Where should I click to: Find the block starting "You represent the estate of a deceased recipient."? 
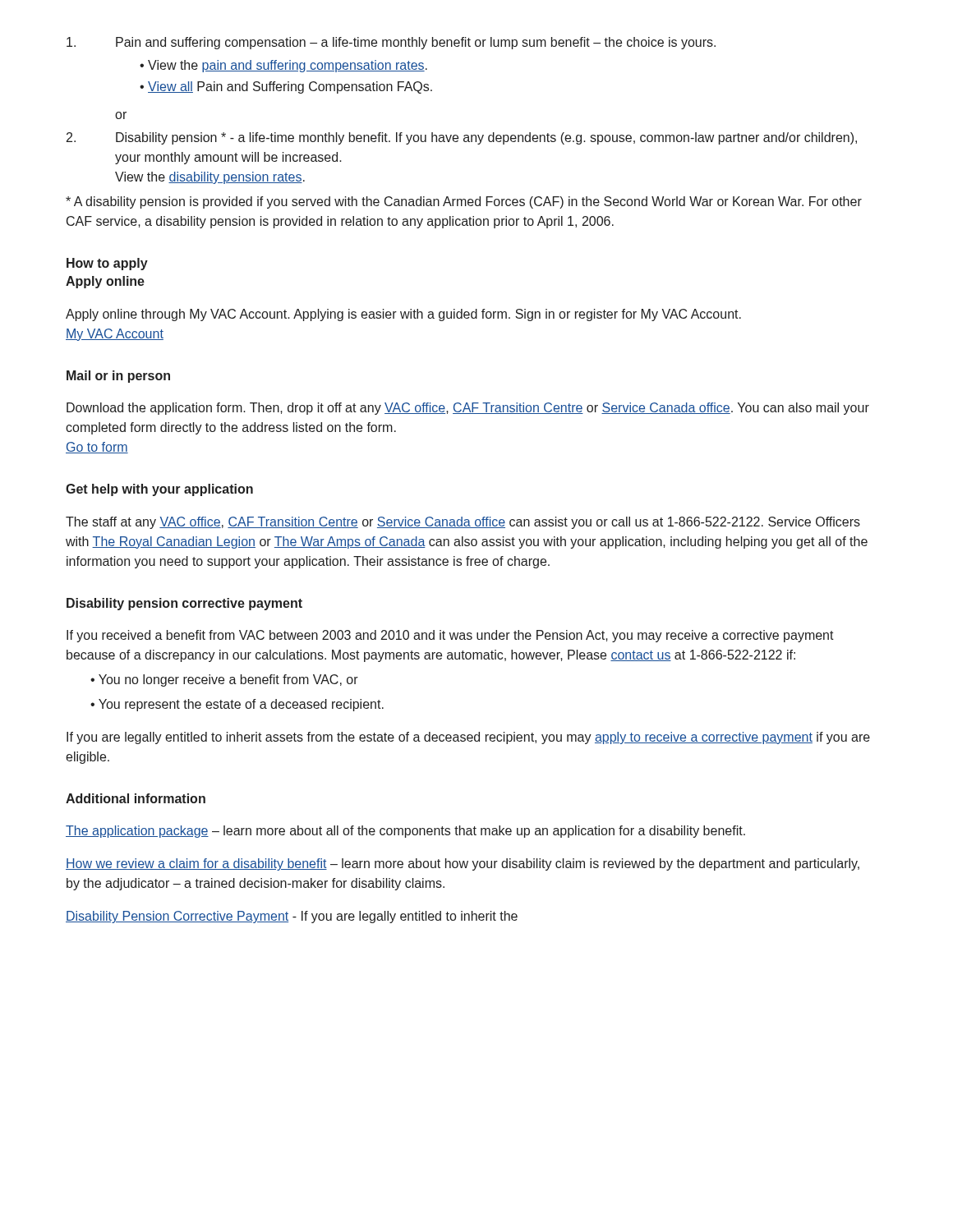[237, 705]
